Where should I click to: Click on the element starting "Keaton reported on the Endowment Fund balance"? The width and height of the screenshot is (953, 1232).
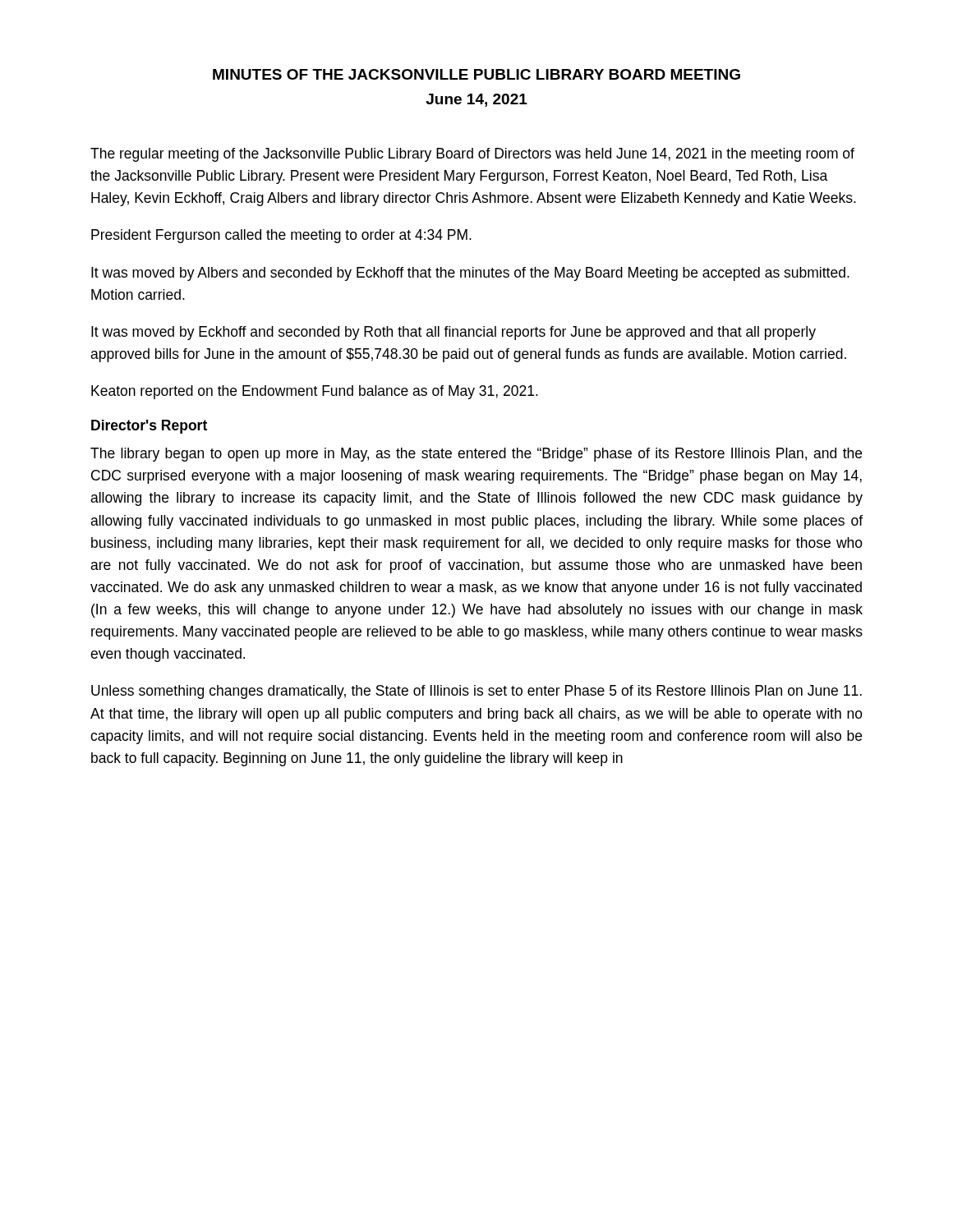pos(315,391)
